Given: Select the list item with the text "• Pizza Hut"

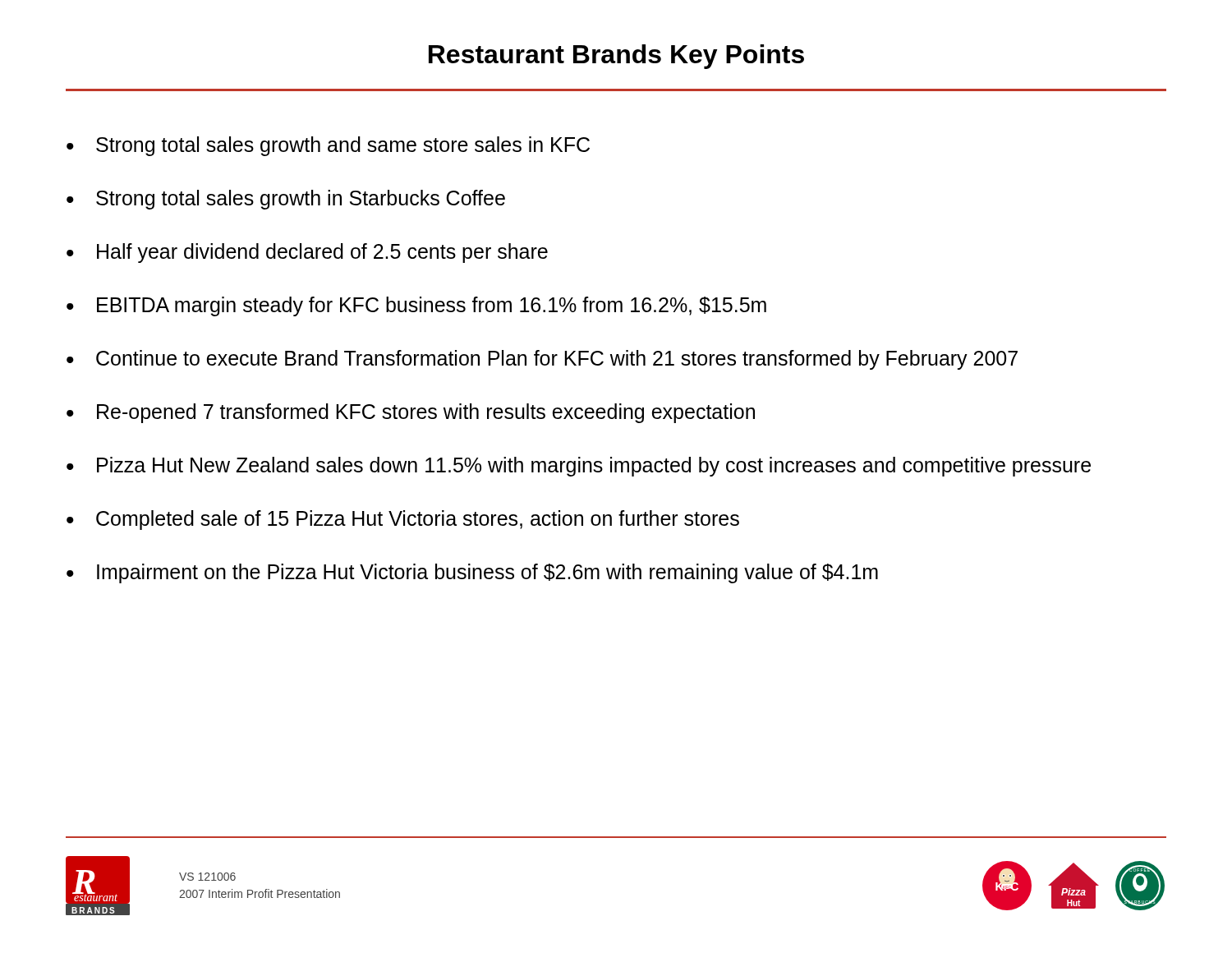Looking at the screenshot, I should point(616,466).
